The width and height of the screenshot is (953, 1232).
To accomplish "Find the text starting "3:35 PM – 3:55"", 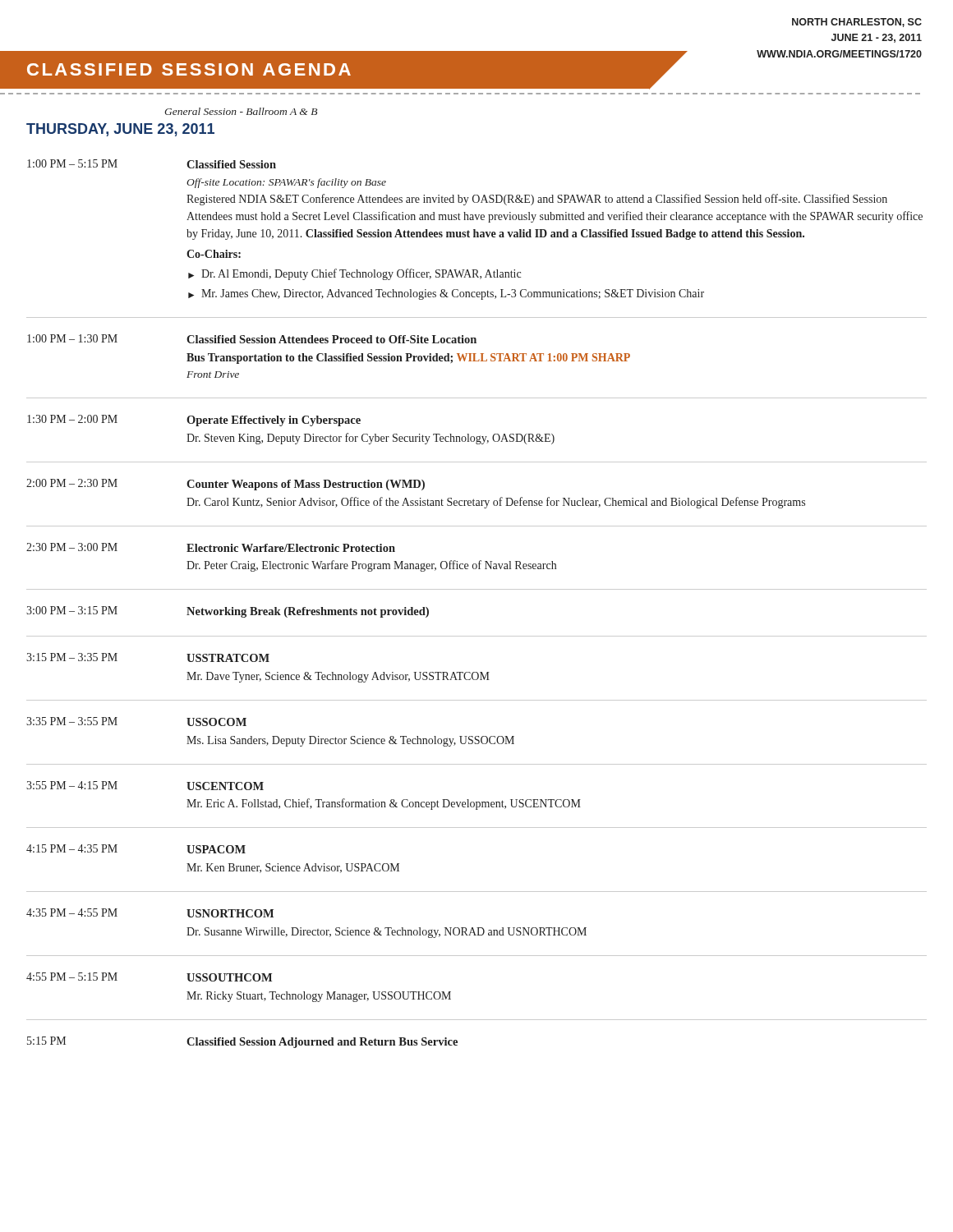I will click(476, 731).
